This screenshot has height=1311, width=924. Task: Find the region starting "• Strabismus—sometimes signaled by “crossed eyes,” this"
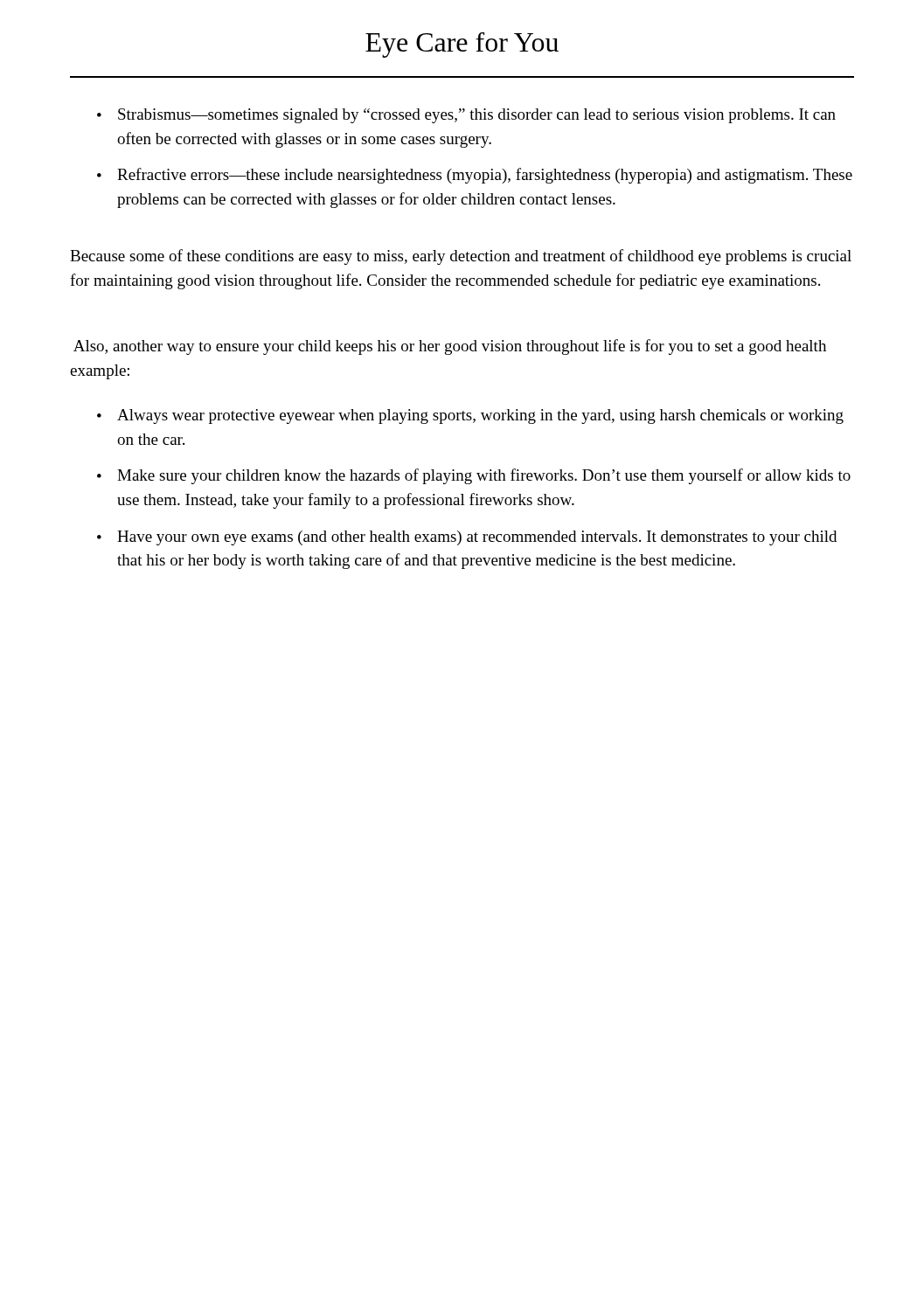(475, 126)
